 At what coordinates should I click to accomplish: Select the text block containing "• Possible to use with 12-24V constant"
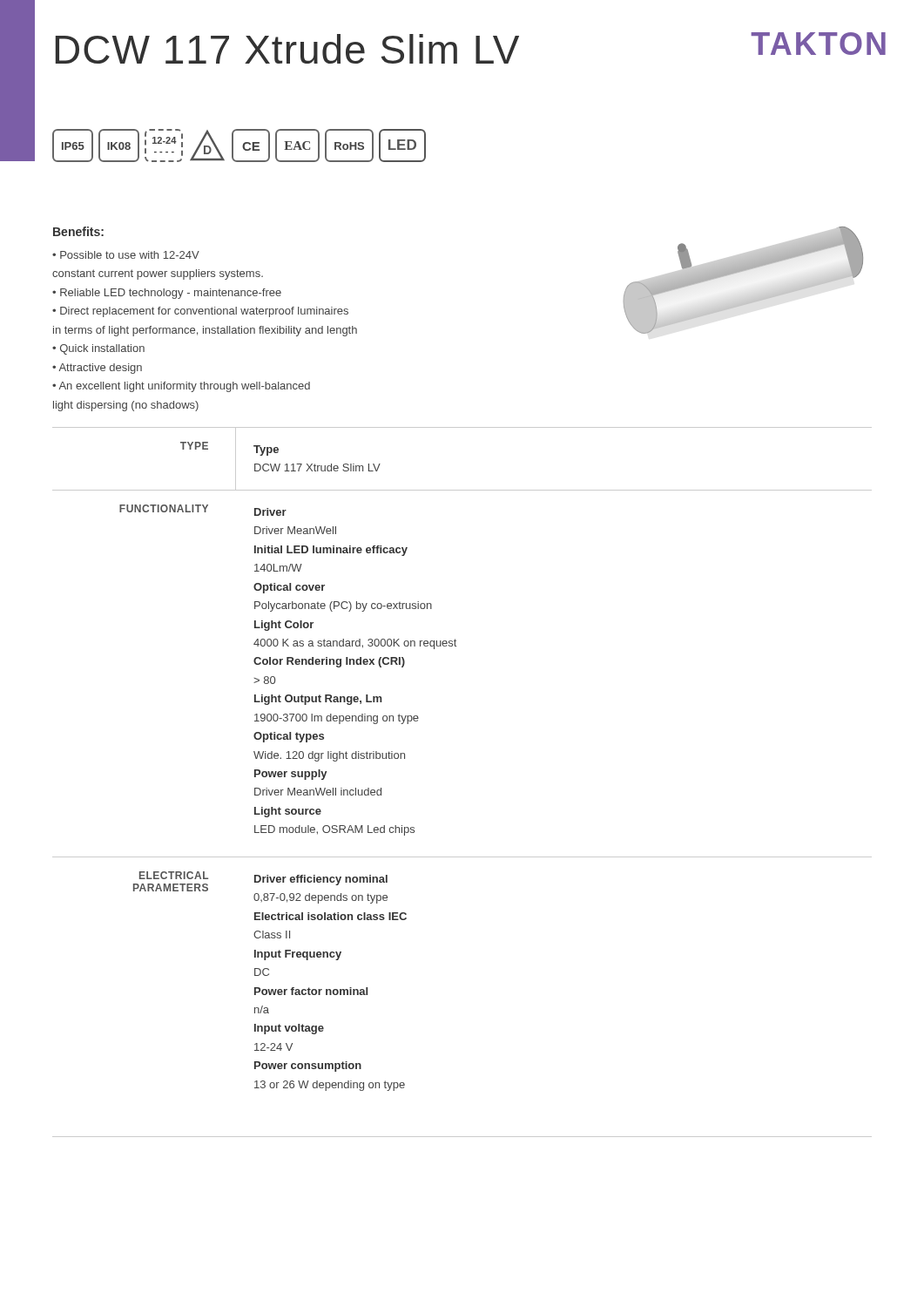click(x=205, y=330)
